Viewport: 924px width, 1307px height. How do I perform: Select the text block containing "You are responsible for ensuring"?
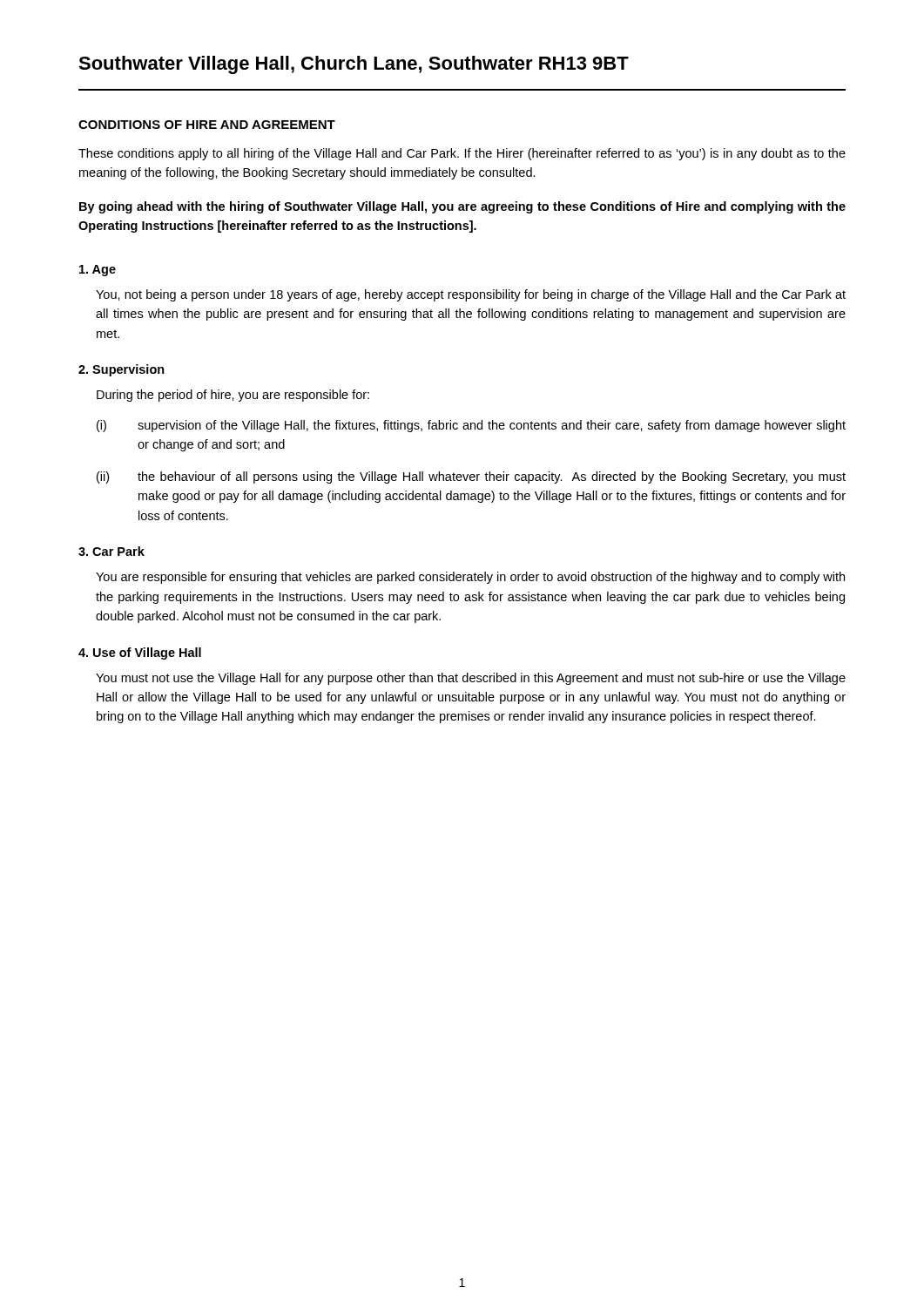(471, 597)
